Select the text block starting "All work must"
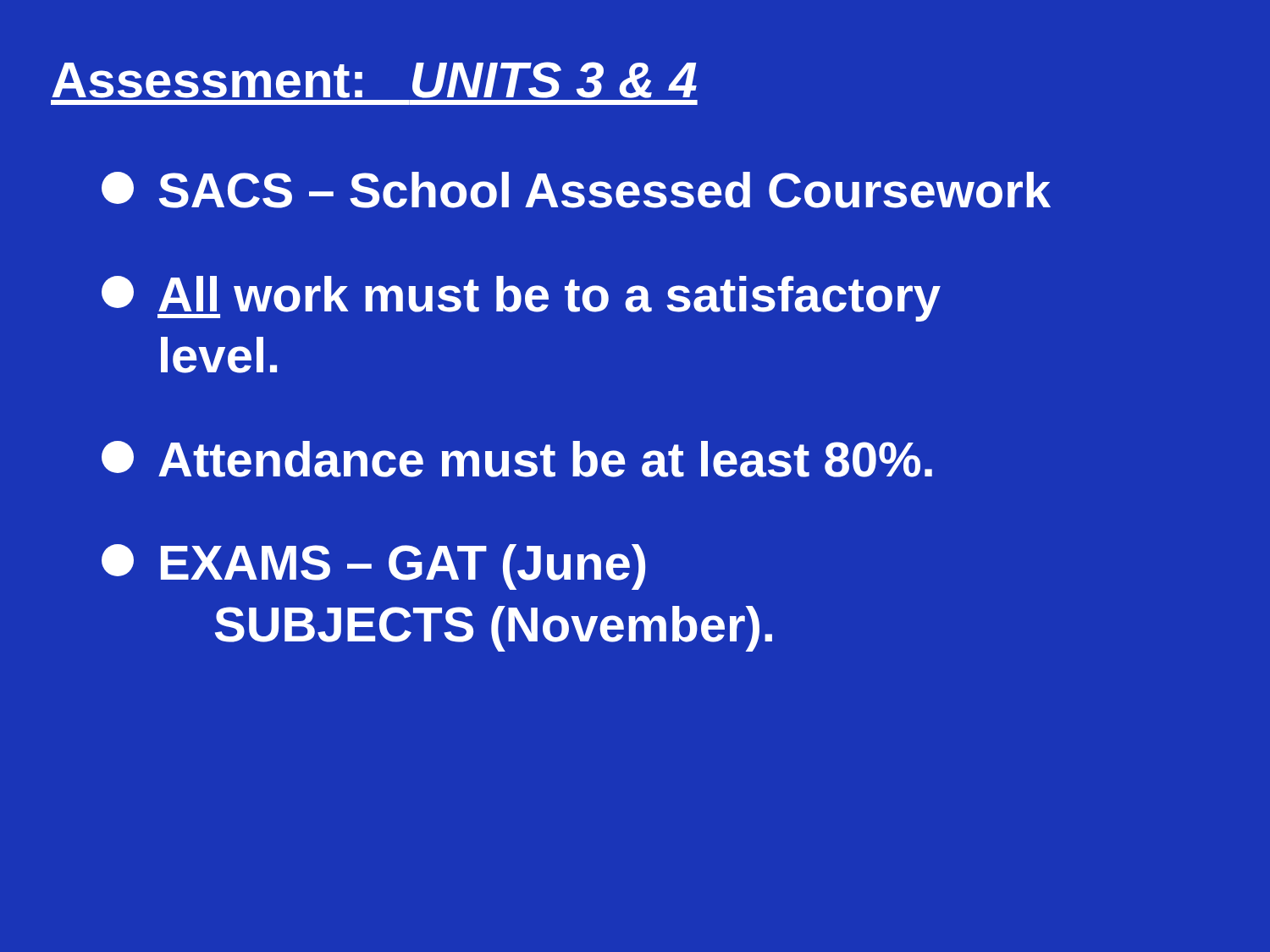Image resolution: width=1270 pixels, height=952 pixels. (x=521, y=325)
